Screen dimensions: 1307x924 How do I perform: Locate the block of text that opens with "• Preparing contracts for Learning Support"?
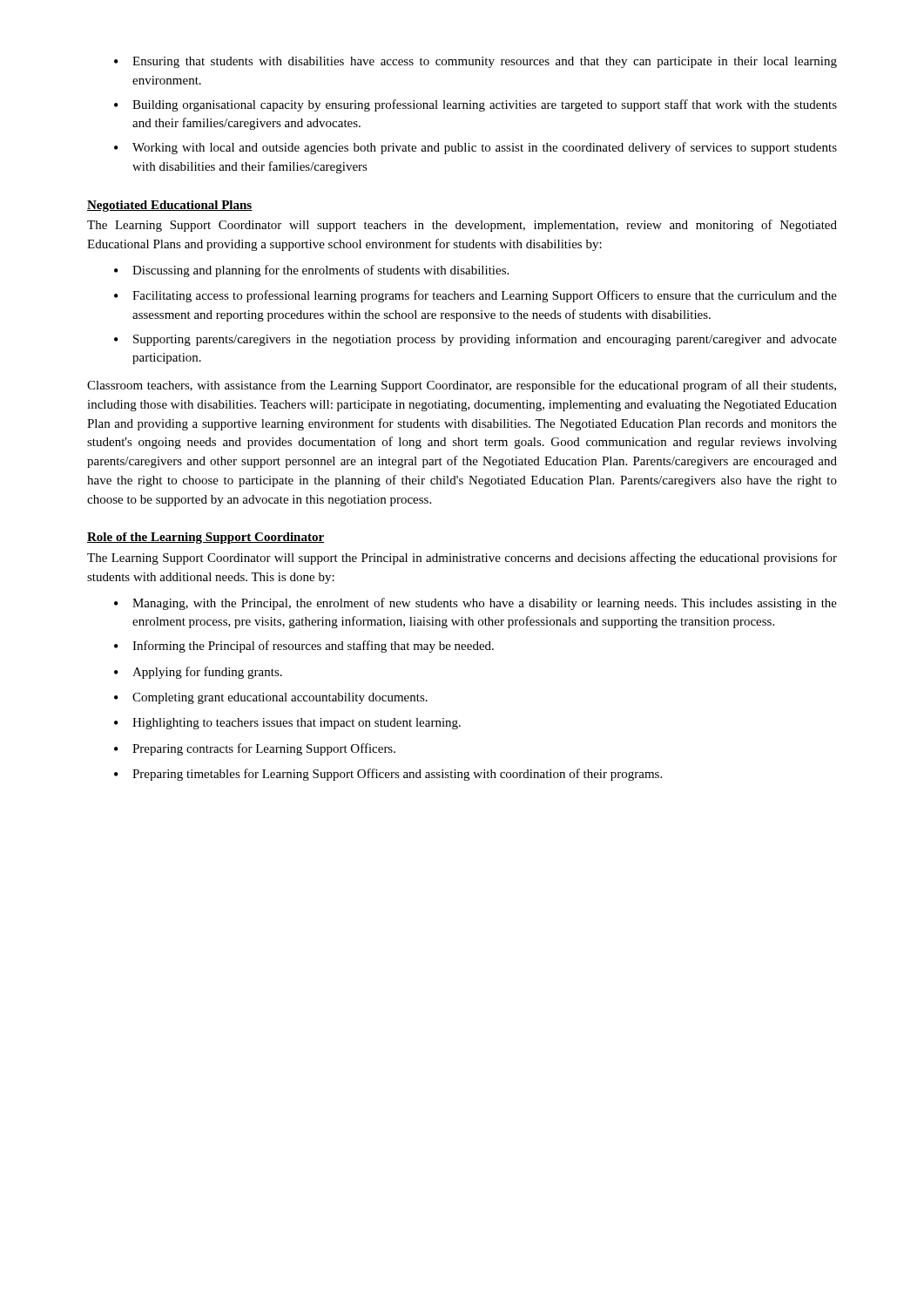click(255, 749)
